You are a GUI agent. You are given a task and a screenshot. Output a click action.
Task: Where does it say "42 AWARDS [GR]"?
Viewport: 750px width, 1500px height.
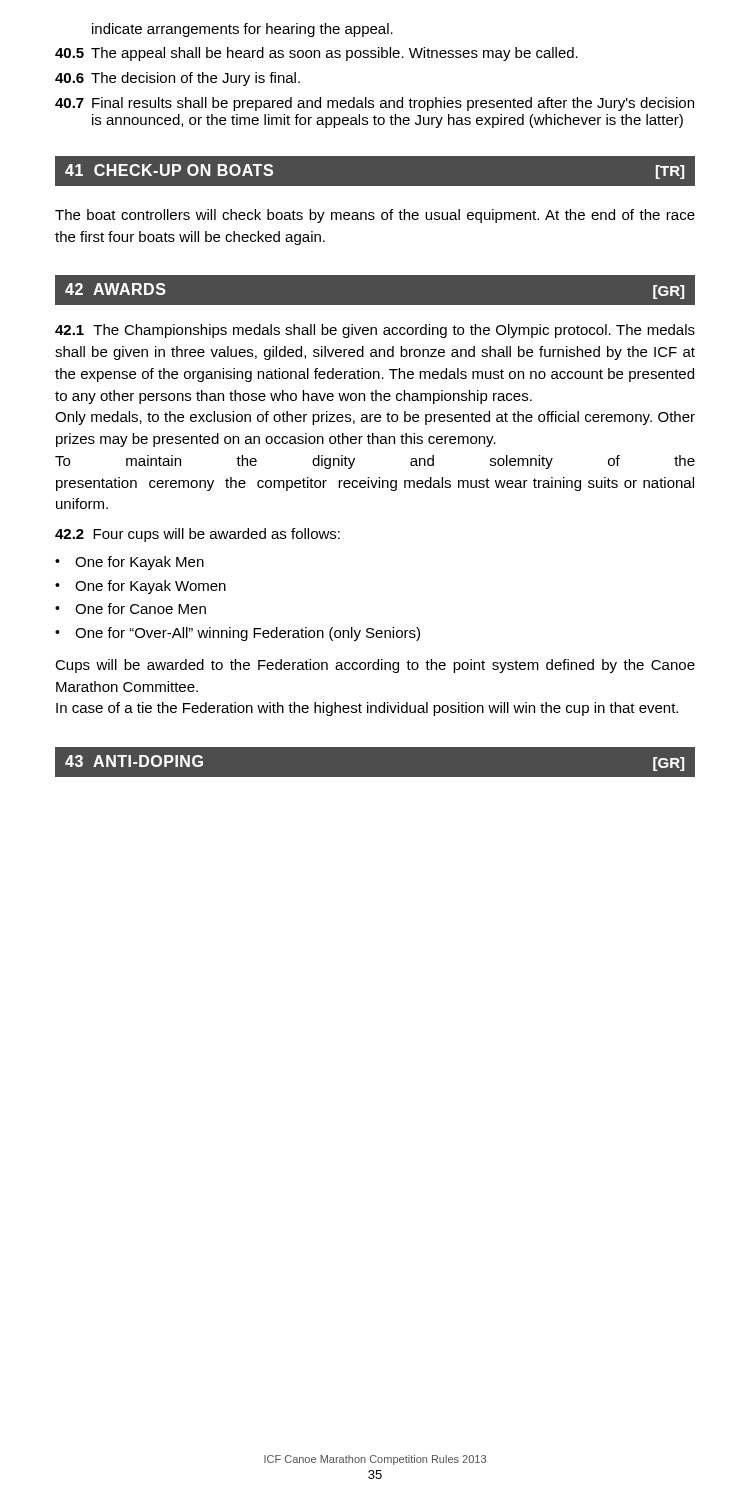click(x=110, y=290)
